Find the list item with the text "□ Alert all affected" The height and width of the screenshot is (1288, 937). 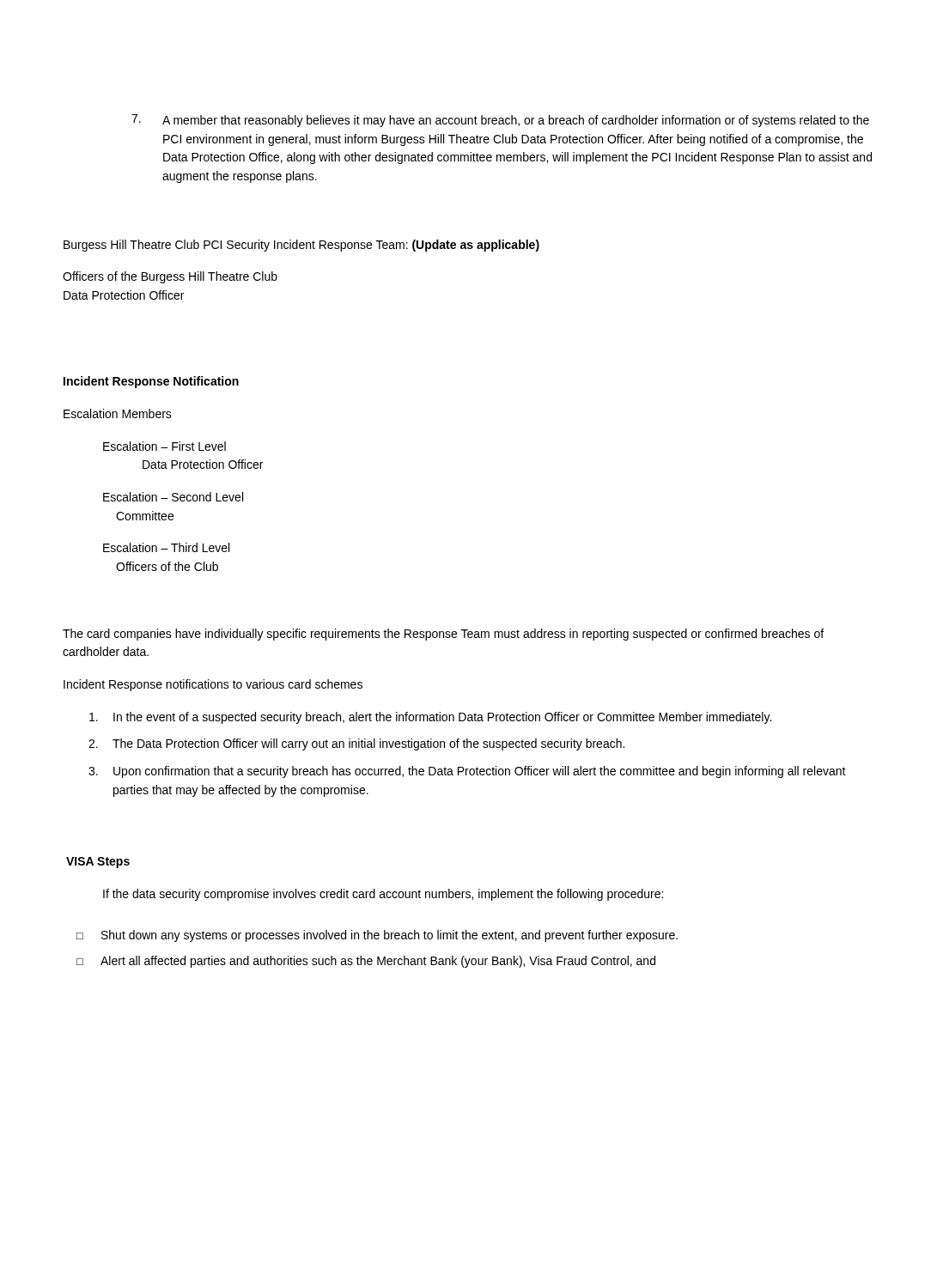(366, 961)
